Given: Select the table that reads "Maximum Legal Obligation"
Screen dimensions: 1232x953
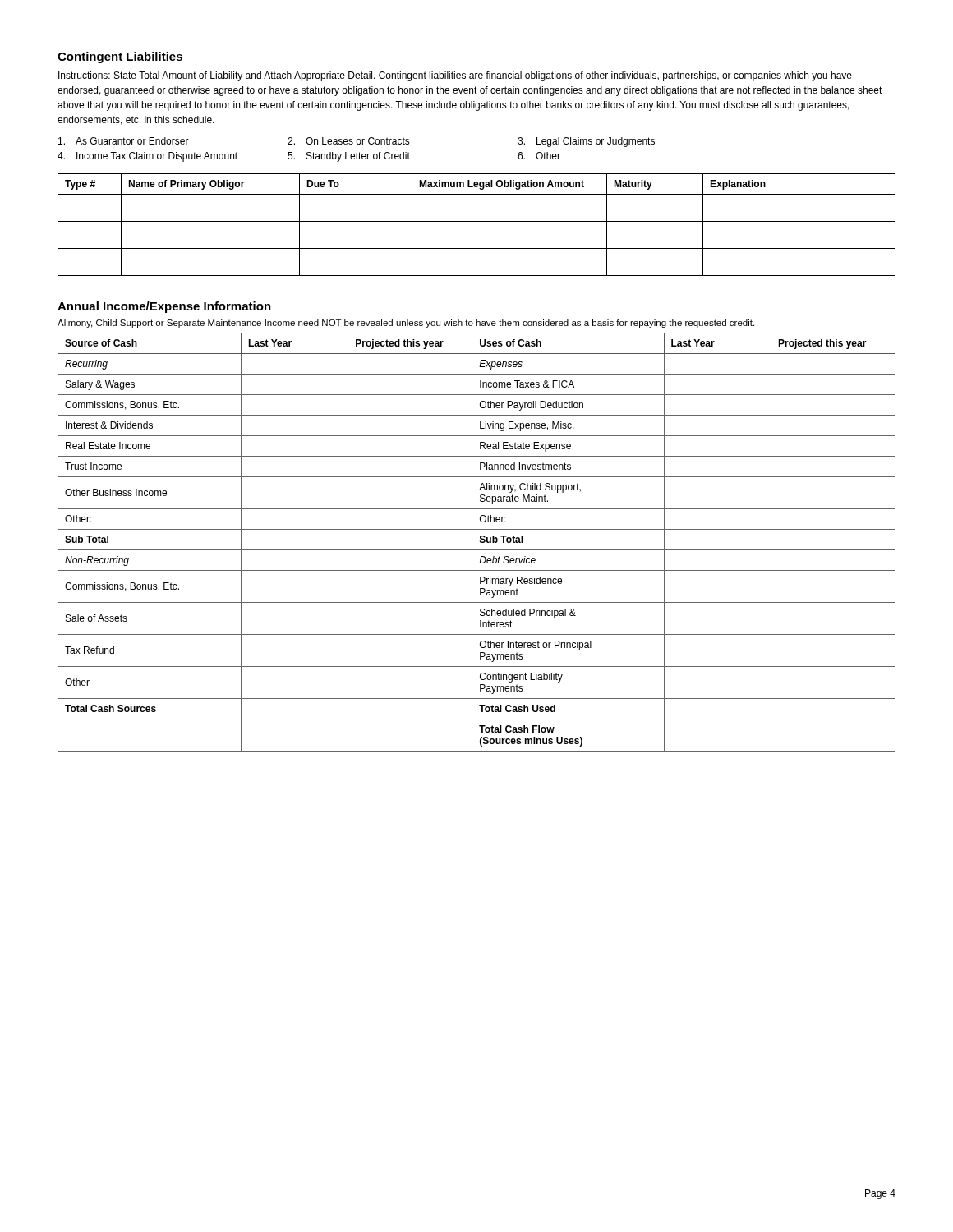Looking at the screenshot, I should pyautogui.click(x=476, y=225).
